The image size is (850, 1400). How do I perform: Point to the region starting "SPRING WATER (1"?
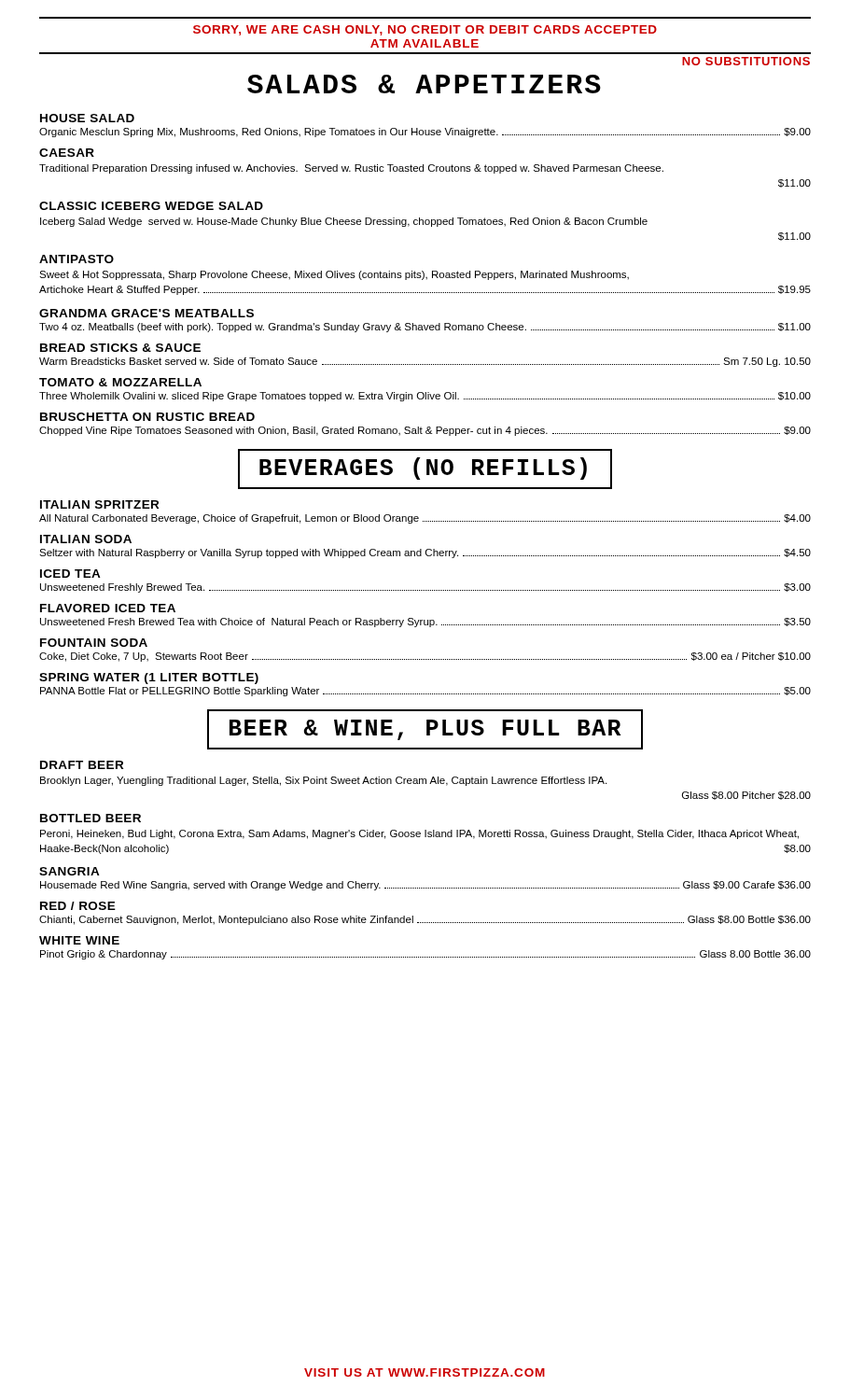coord(149,677)
